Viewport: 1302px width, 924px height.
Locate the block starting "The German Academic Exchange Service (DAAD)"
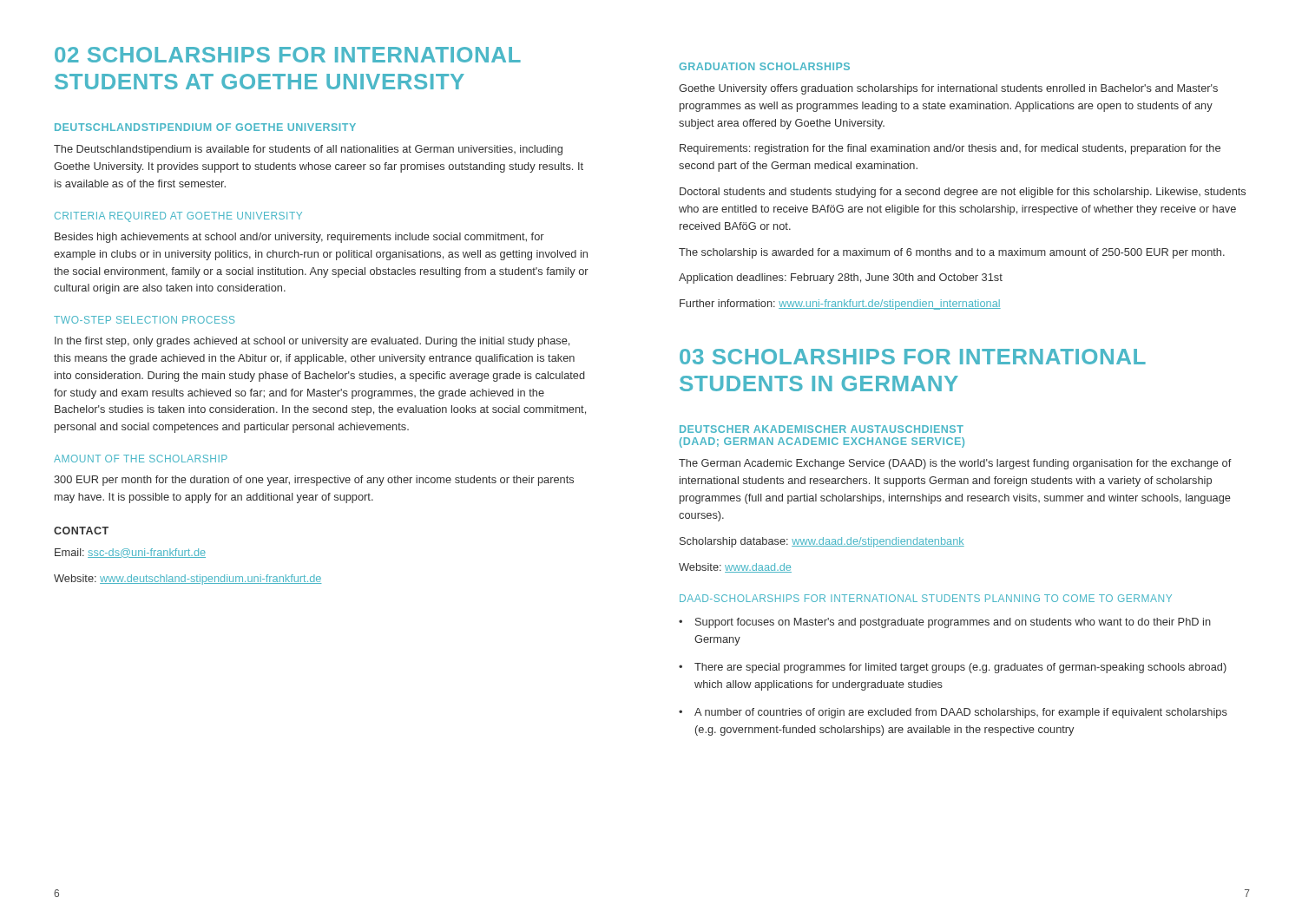coord(964,489)
